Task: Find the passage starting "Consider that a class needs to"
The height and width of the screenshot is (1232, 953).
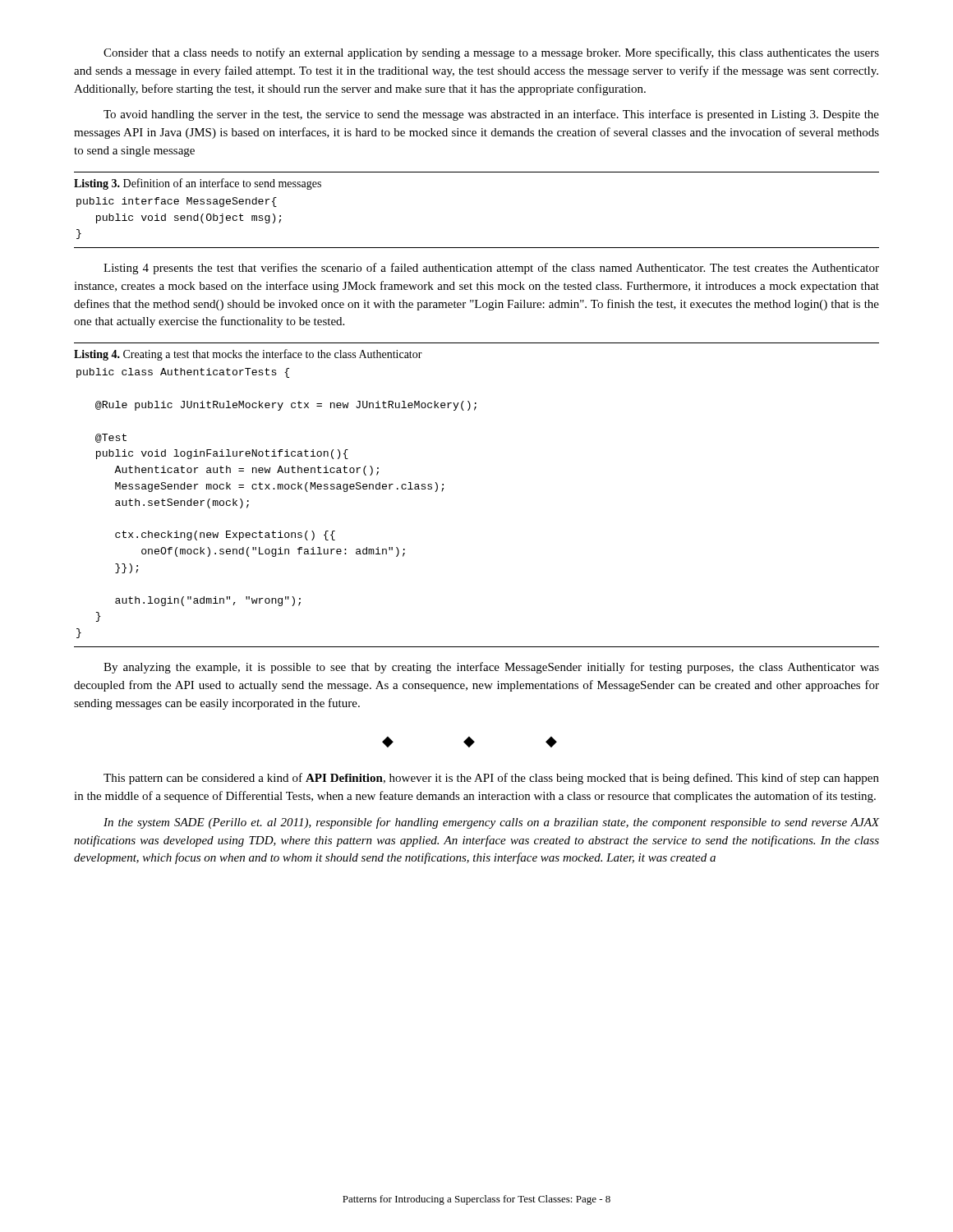Action: (x=476, y=102)
